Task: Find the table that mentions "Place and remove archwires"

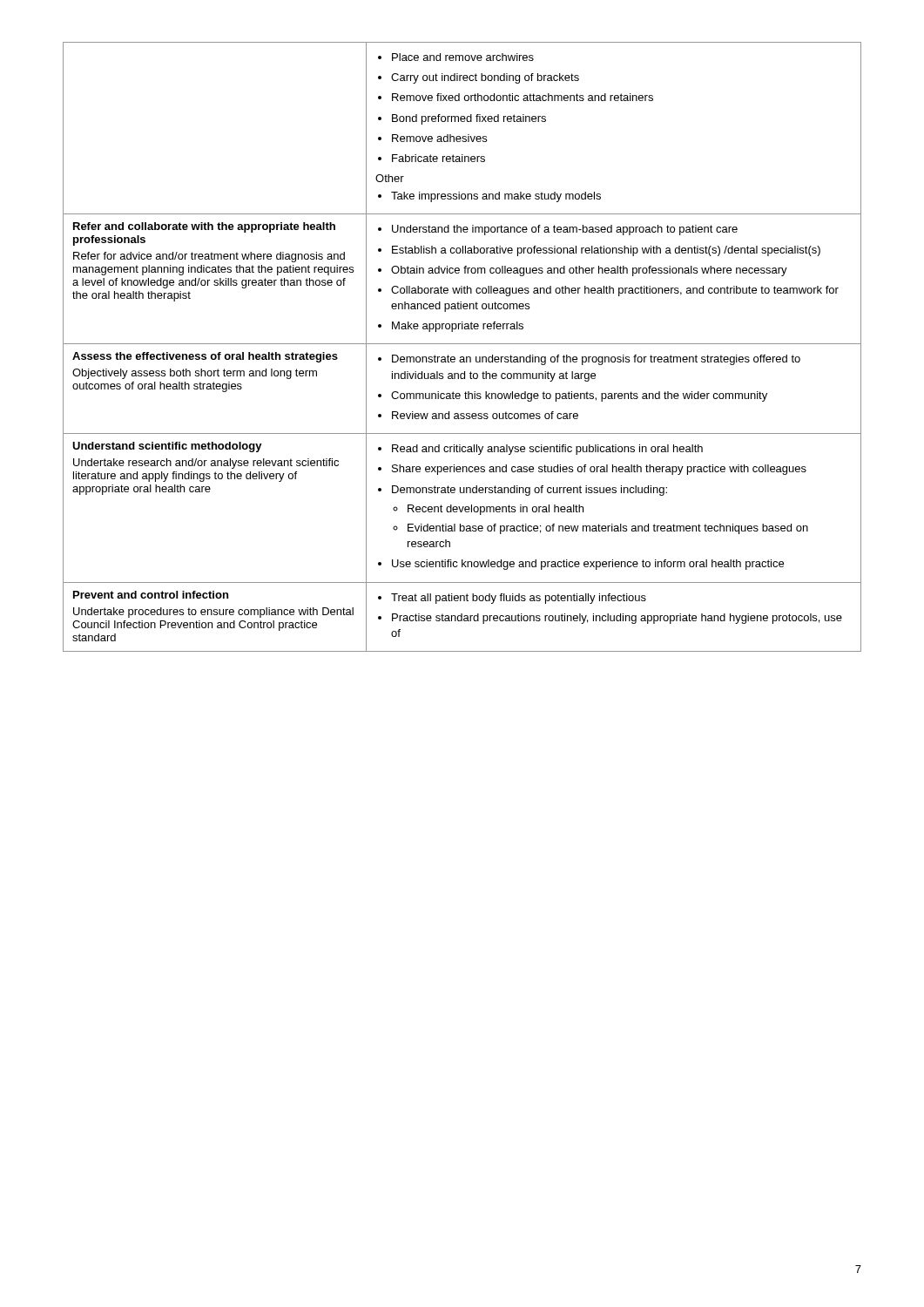Action: (x=462, y=347)
